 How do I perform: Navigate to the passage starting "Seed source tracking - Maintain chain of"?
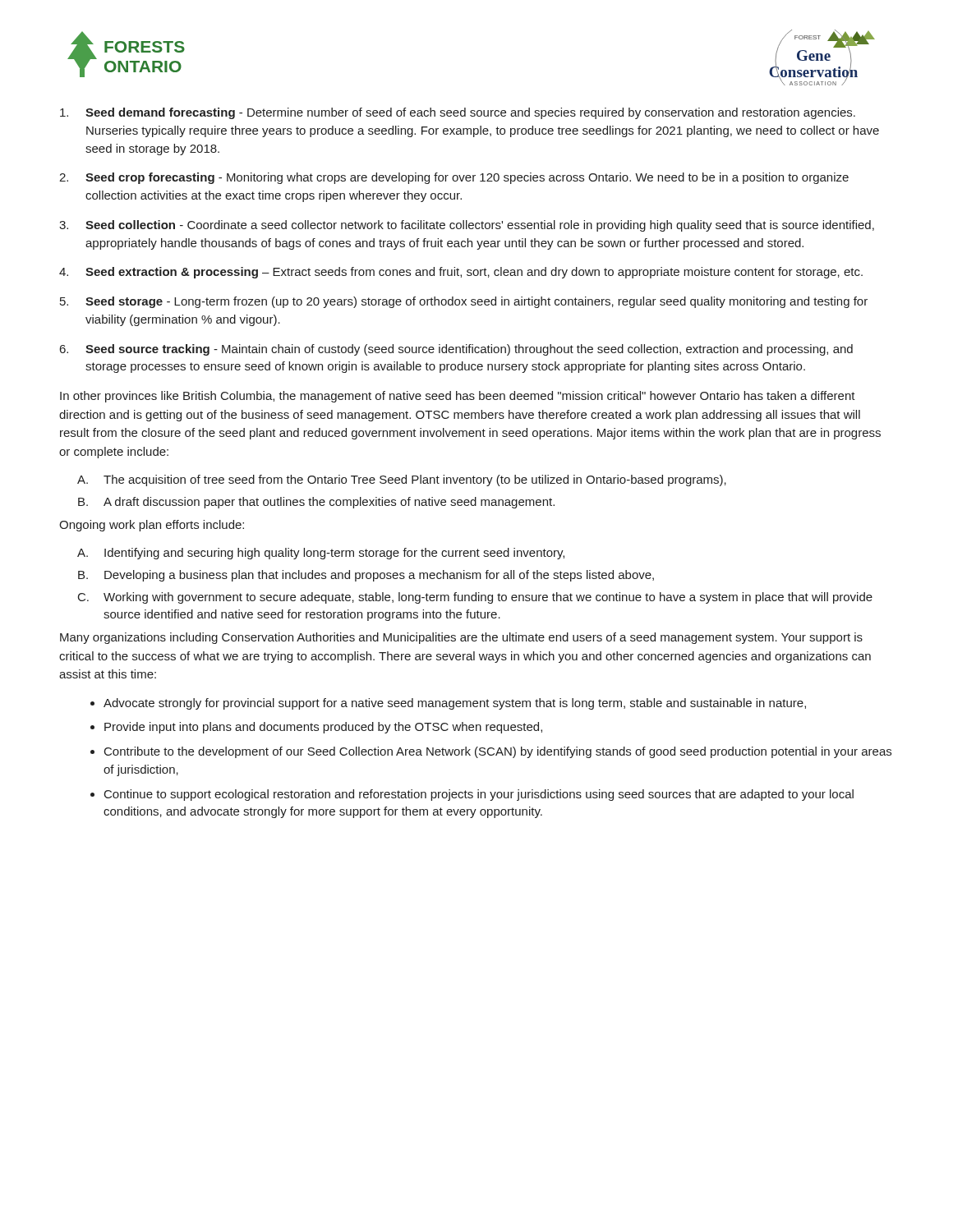pos(469,357)
